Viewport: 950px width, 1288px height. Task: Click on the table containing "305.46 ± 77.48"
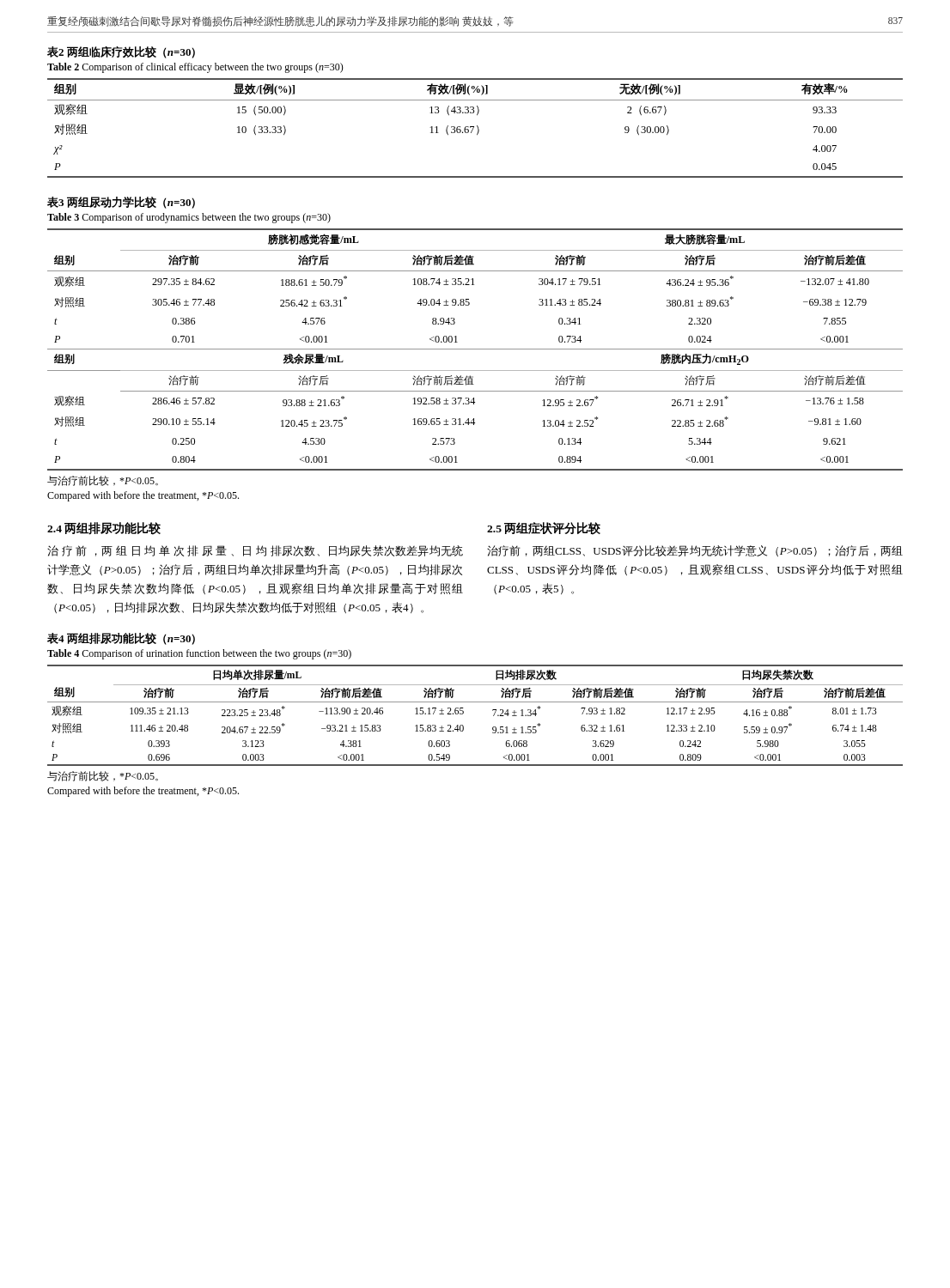click(x=475, y=349)
